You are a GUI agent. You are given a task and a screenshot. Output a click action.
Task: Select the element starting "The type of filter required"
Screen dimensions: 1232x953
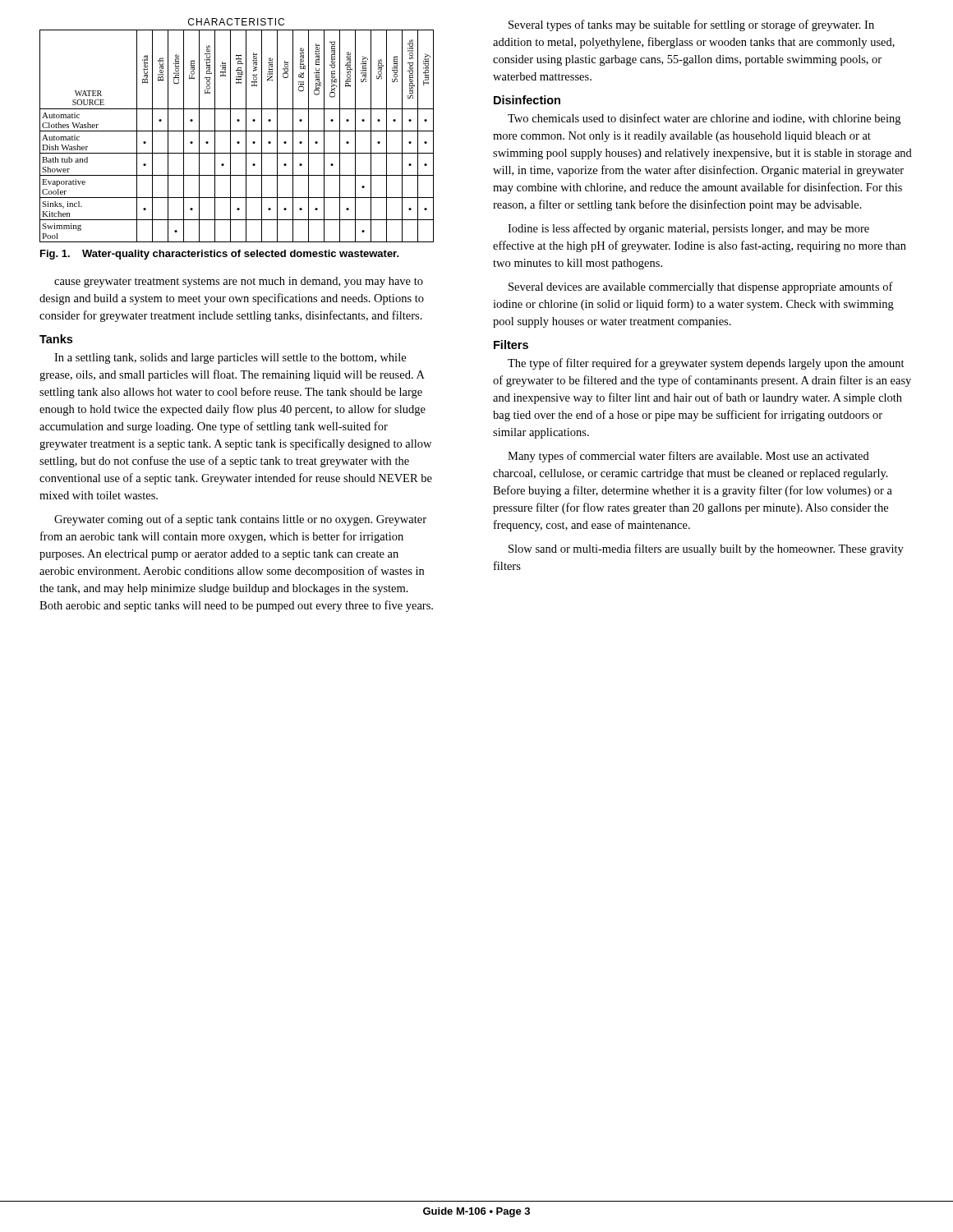[x=702, y=398]
